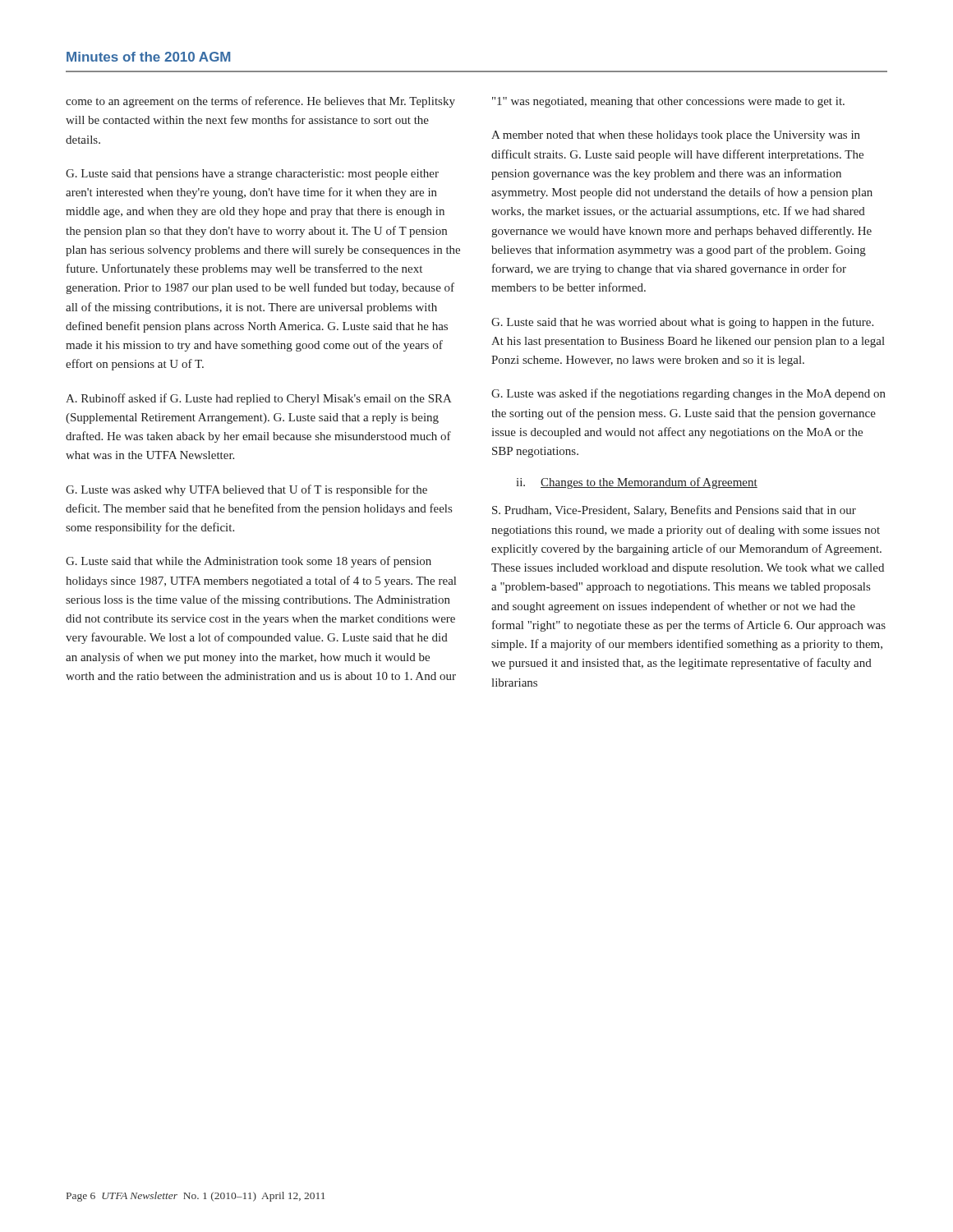Find the text block containing "G. Luste said that pensions"
The height and width of the screenshot is (1232, 953).
[x=263, y=269]
